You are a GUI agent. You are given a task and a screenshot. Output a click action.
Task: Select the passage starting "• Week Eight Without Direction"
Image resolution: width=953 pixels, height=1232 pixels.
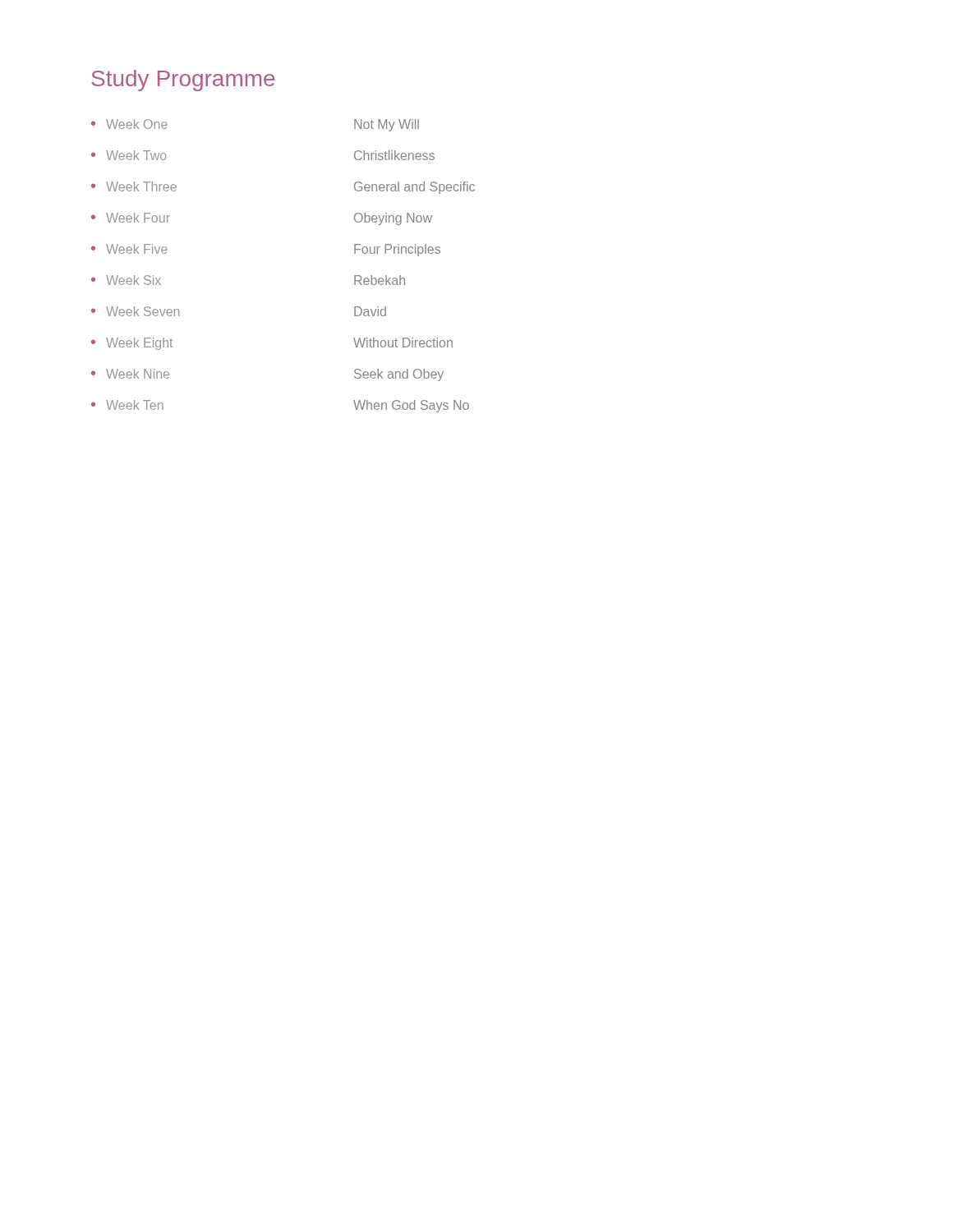(x=129, y=344)
